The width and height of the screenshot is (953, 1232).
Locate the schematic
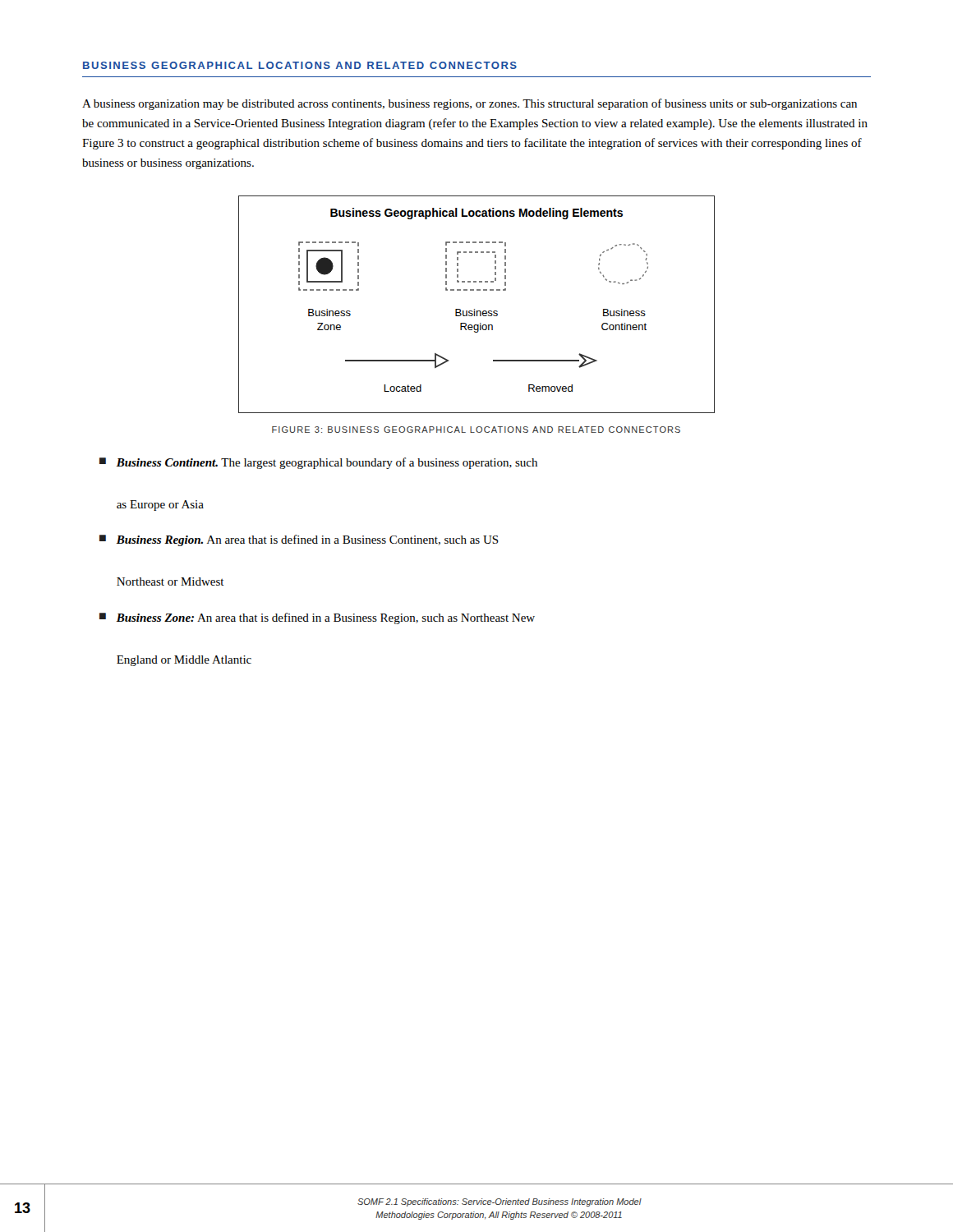[476, 315]
